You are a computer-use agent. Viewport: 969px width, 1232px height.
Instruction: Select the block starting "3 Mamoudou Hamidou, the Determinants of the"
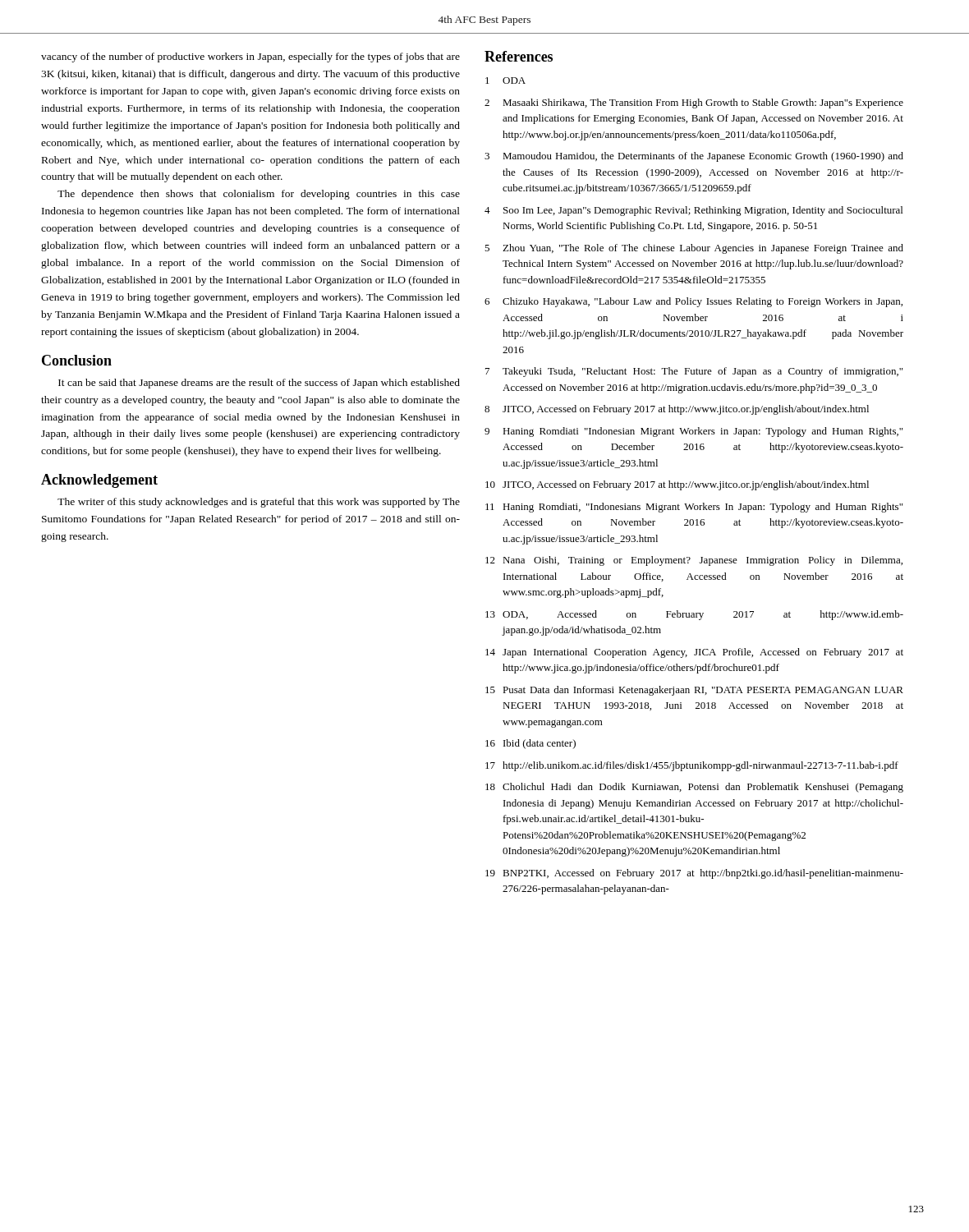tap(694, 172)
